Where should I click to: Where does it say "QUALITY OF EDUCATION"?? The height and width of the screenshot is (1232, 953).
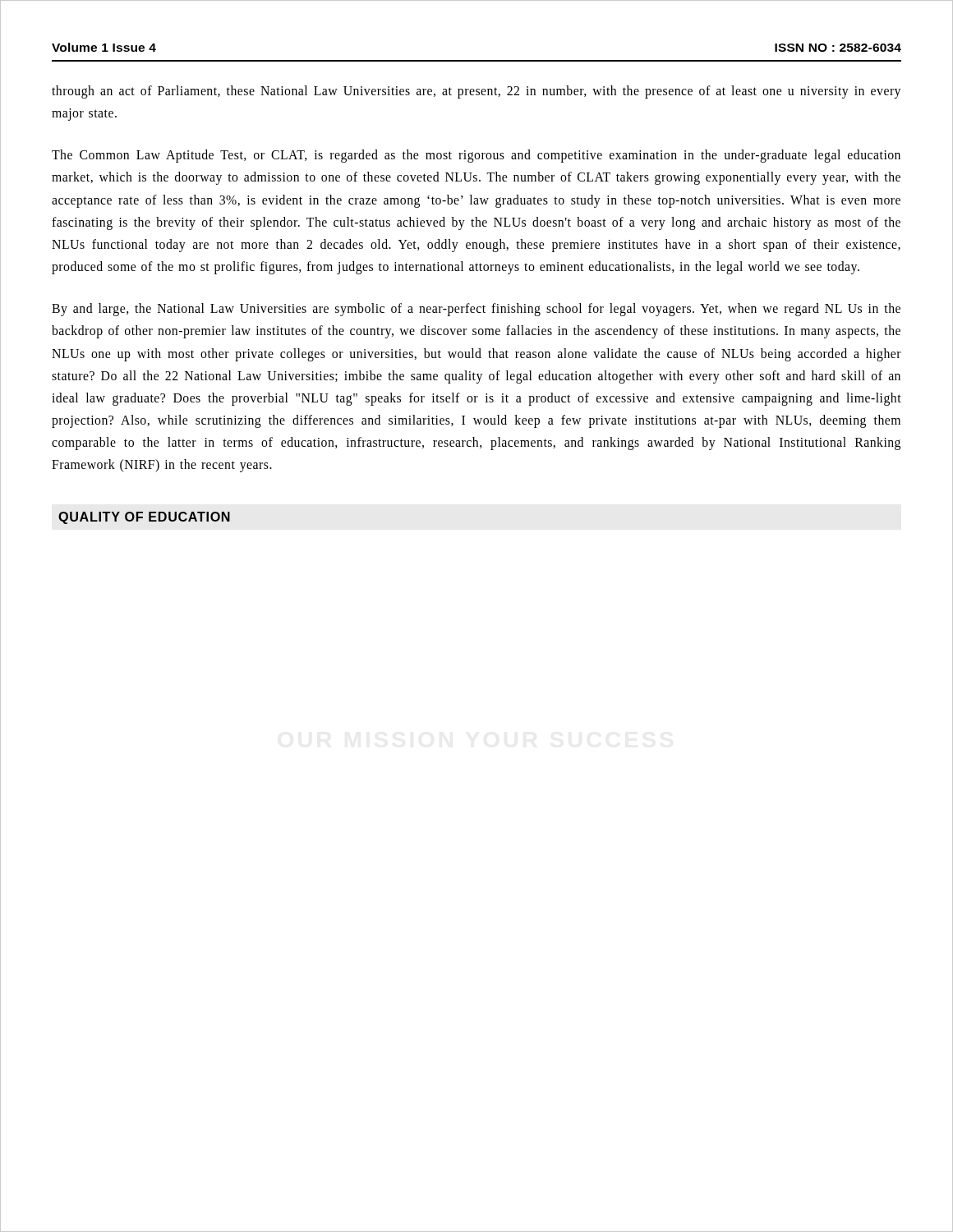click(x=145, y=516)
